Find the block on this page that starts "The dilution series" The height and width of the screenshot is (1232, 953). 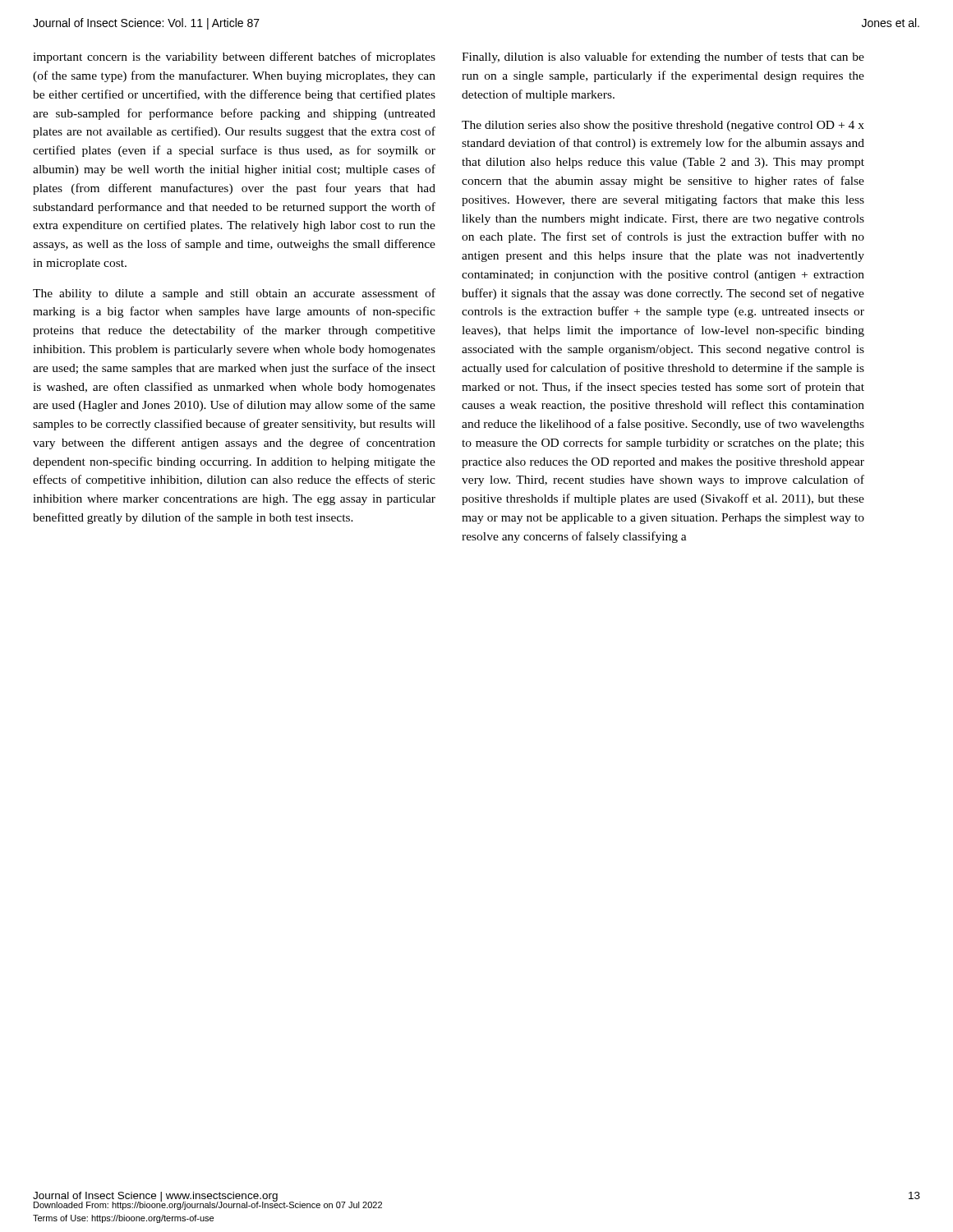point(663,330)
